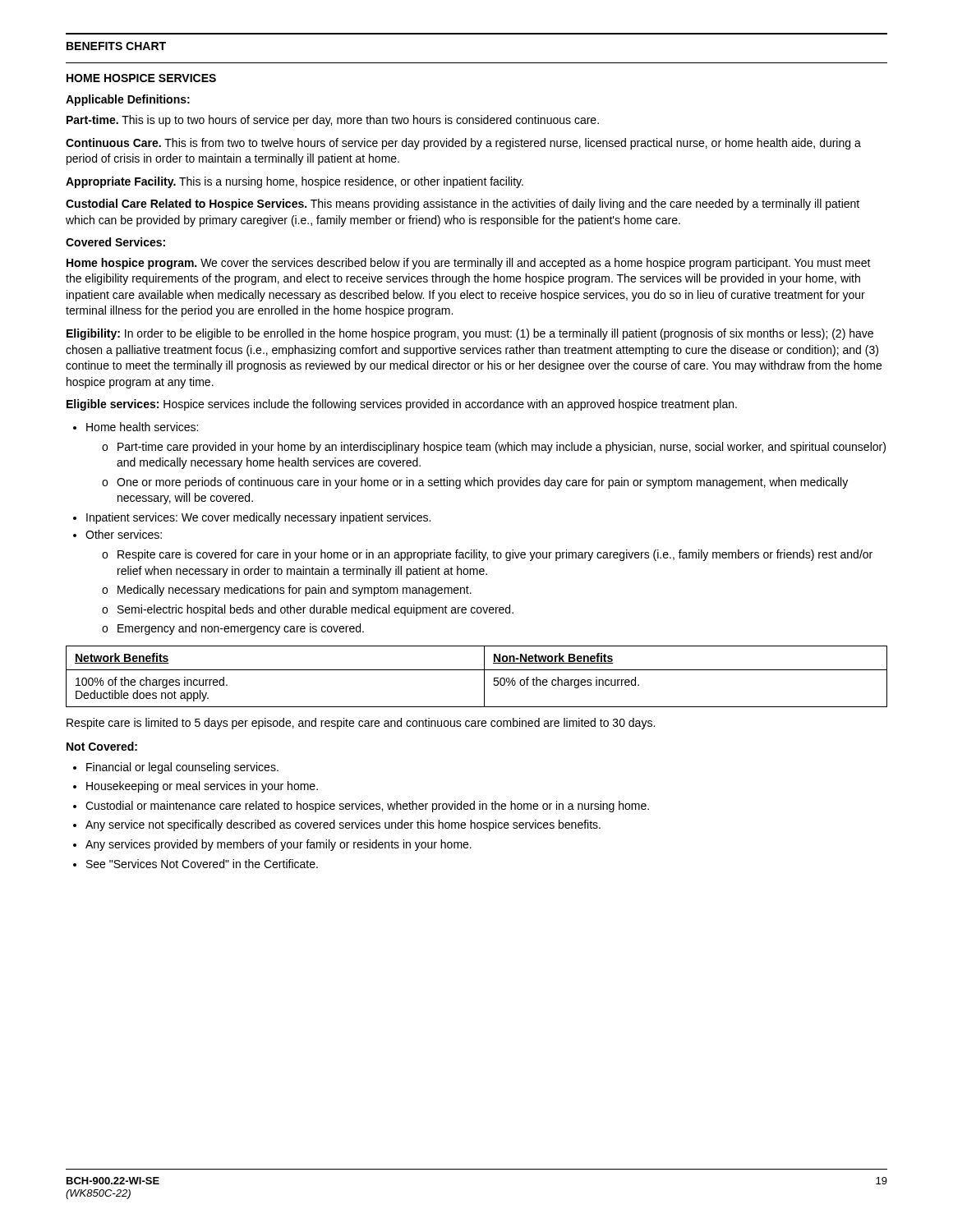The image size is (953, 1232).
Task: Where does it say "Applicable Definitions:"?
Action: pyautogui.click(x=128, y=100)
